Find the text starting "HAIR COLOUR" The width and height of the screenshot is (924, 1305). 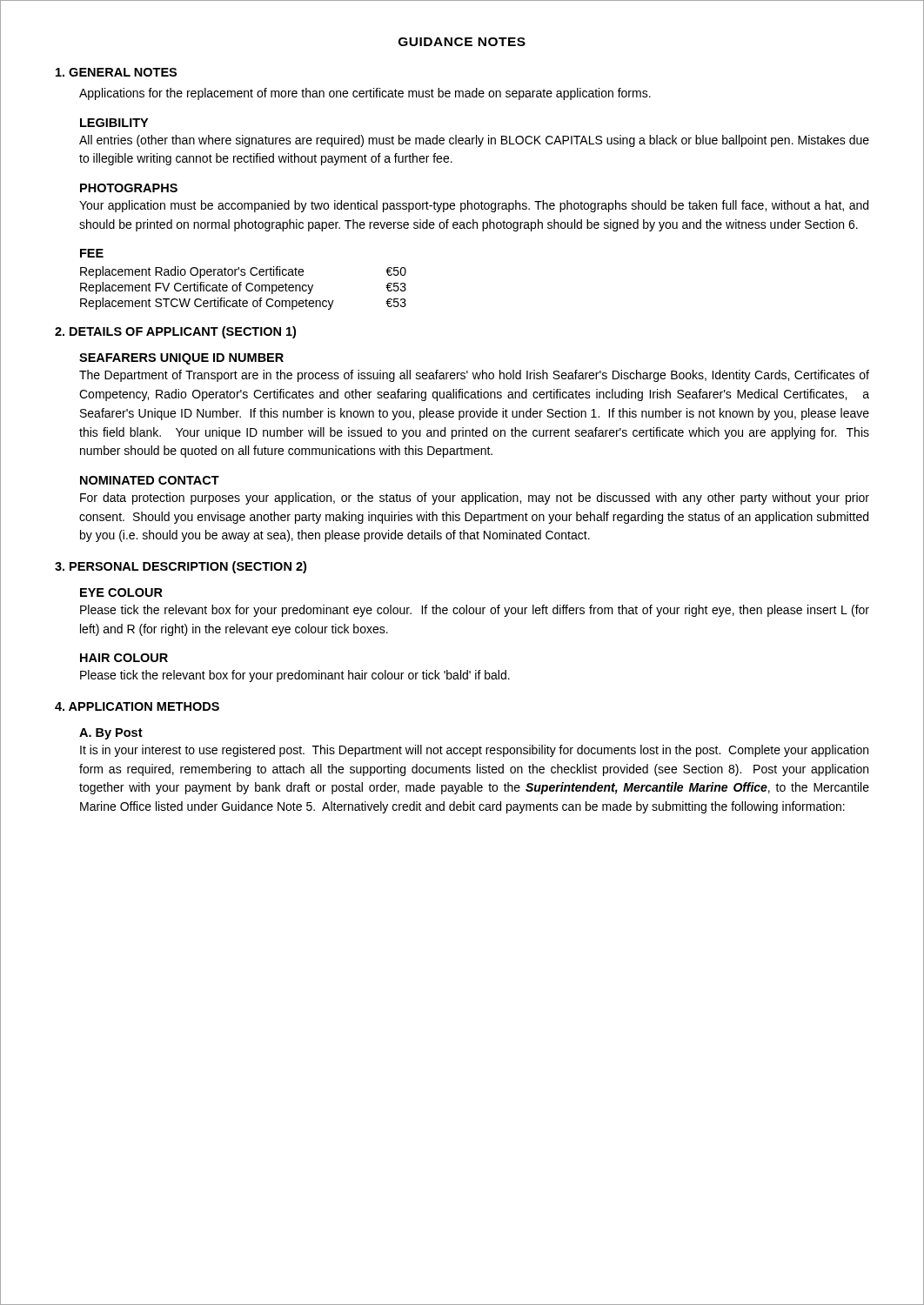pyautogui.click(x=124, y=658)
